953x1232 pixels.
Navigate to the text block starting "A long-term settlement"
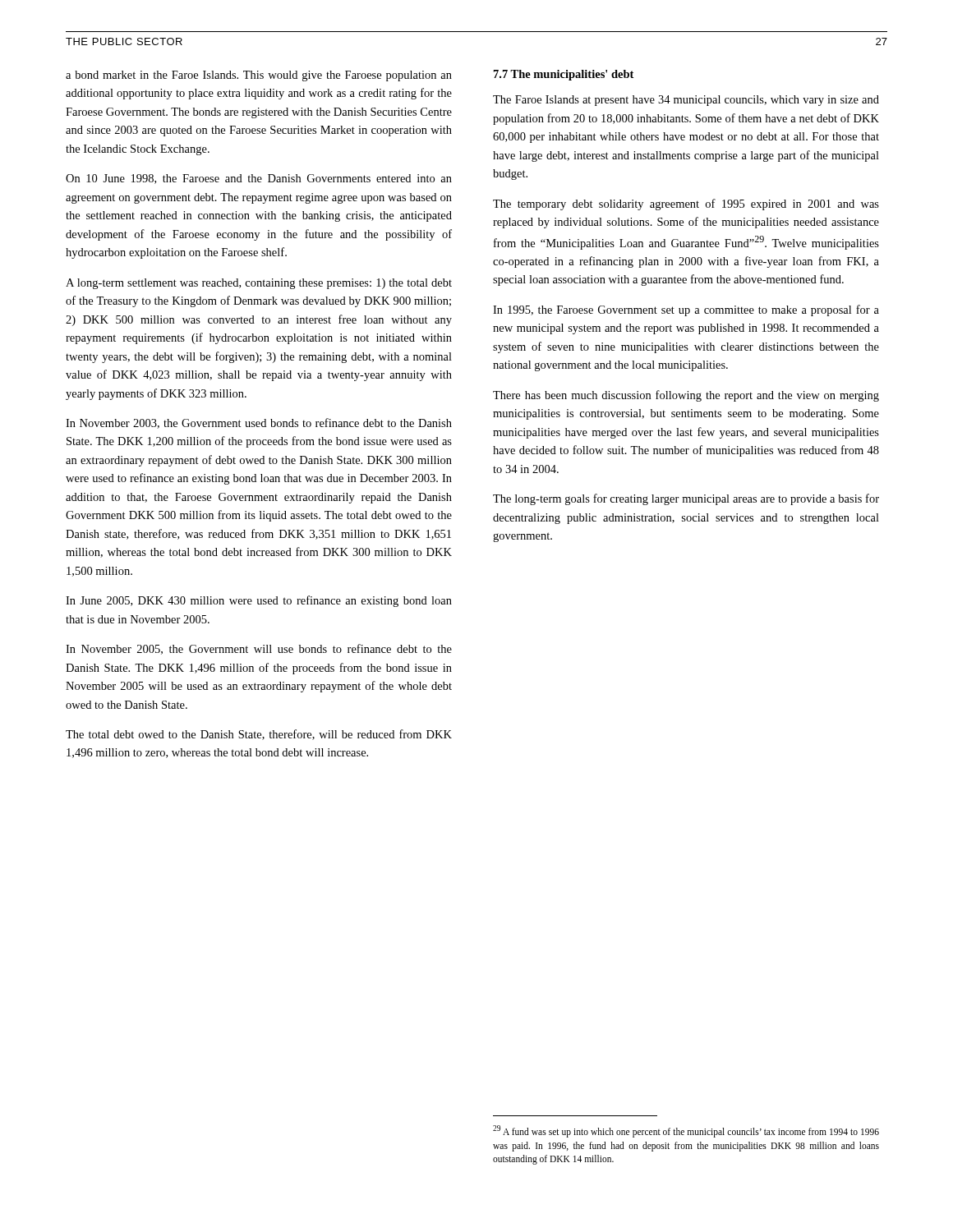pyautogui.click(x=259, y=338)
